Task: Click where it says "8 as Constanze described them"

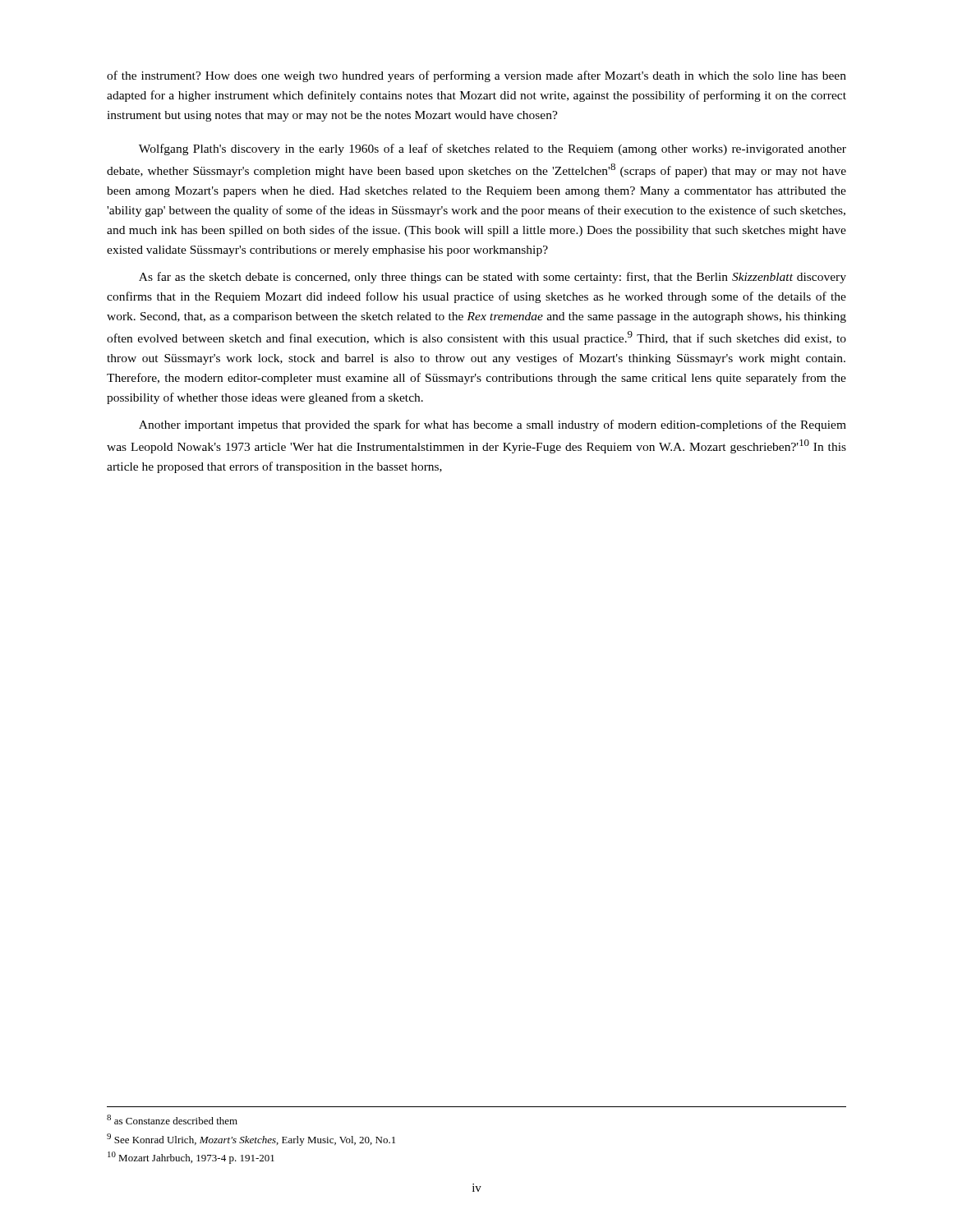Action: tap(172, 1120)
